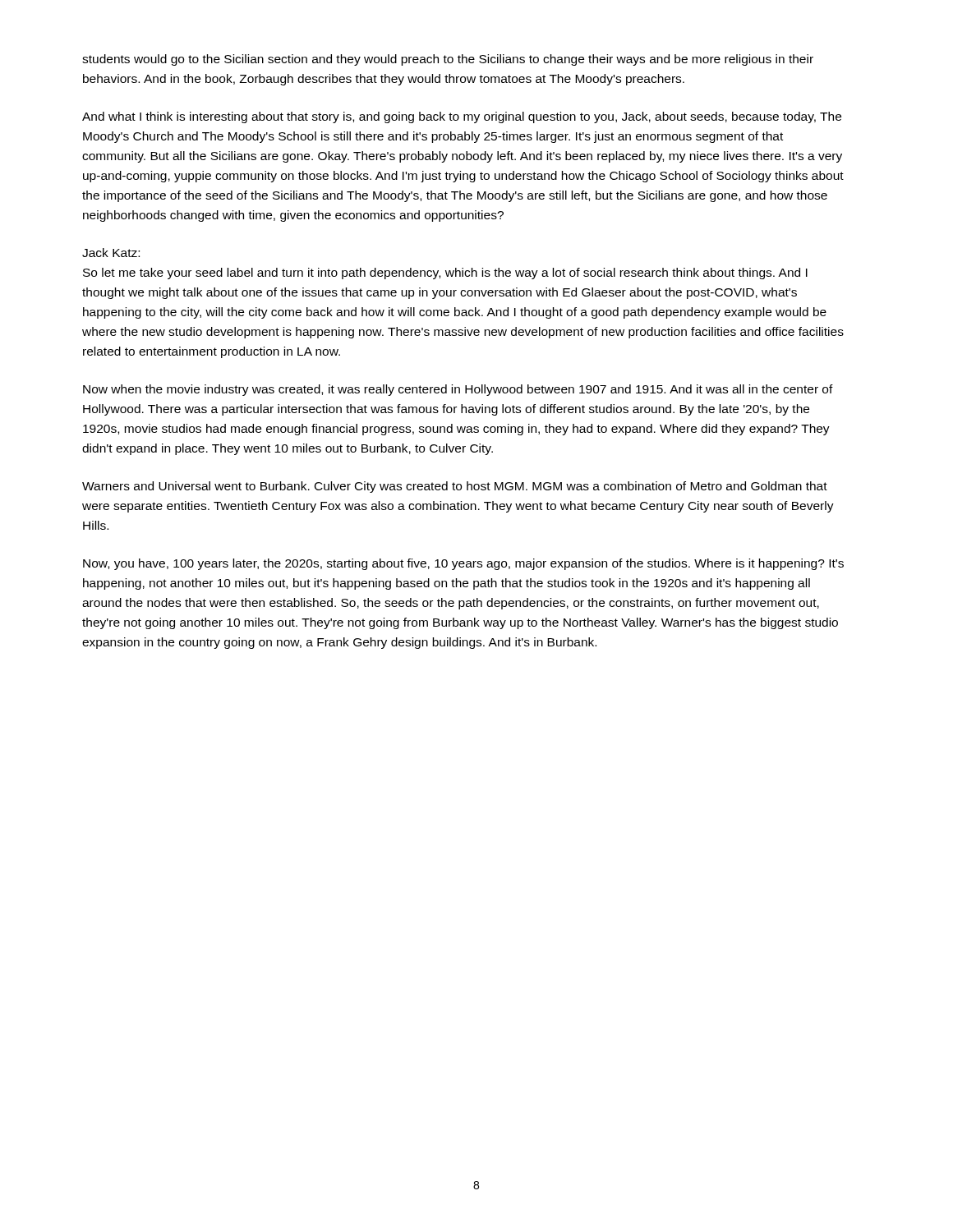This screenshot has width=953, height=1232.
Task: Find the text starting "Jack Katz: So"
Action: (x=463, y=302)
